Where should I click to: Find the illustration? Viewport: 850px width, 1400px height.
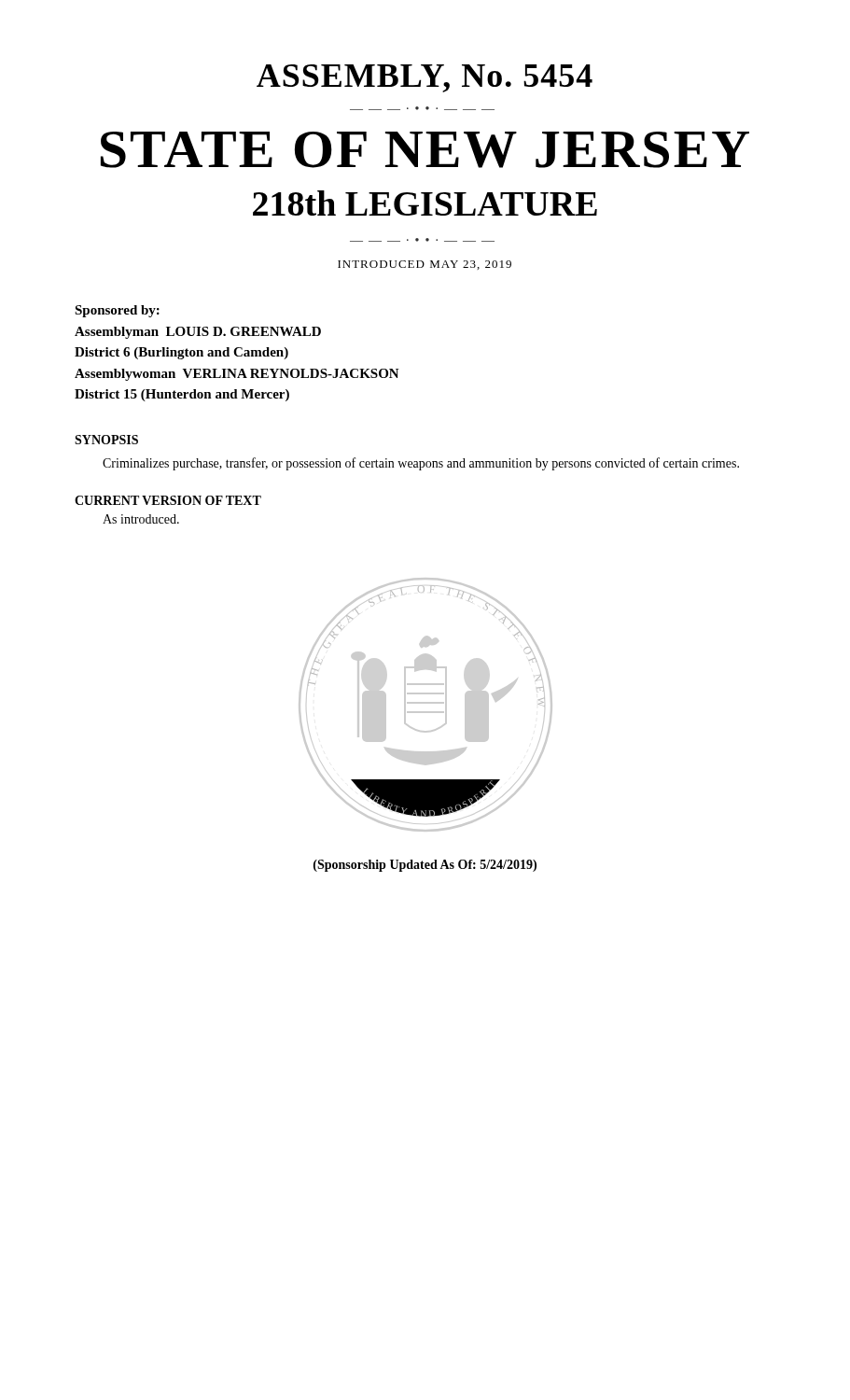coord(425,706)
